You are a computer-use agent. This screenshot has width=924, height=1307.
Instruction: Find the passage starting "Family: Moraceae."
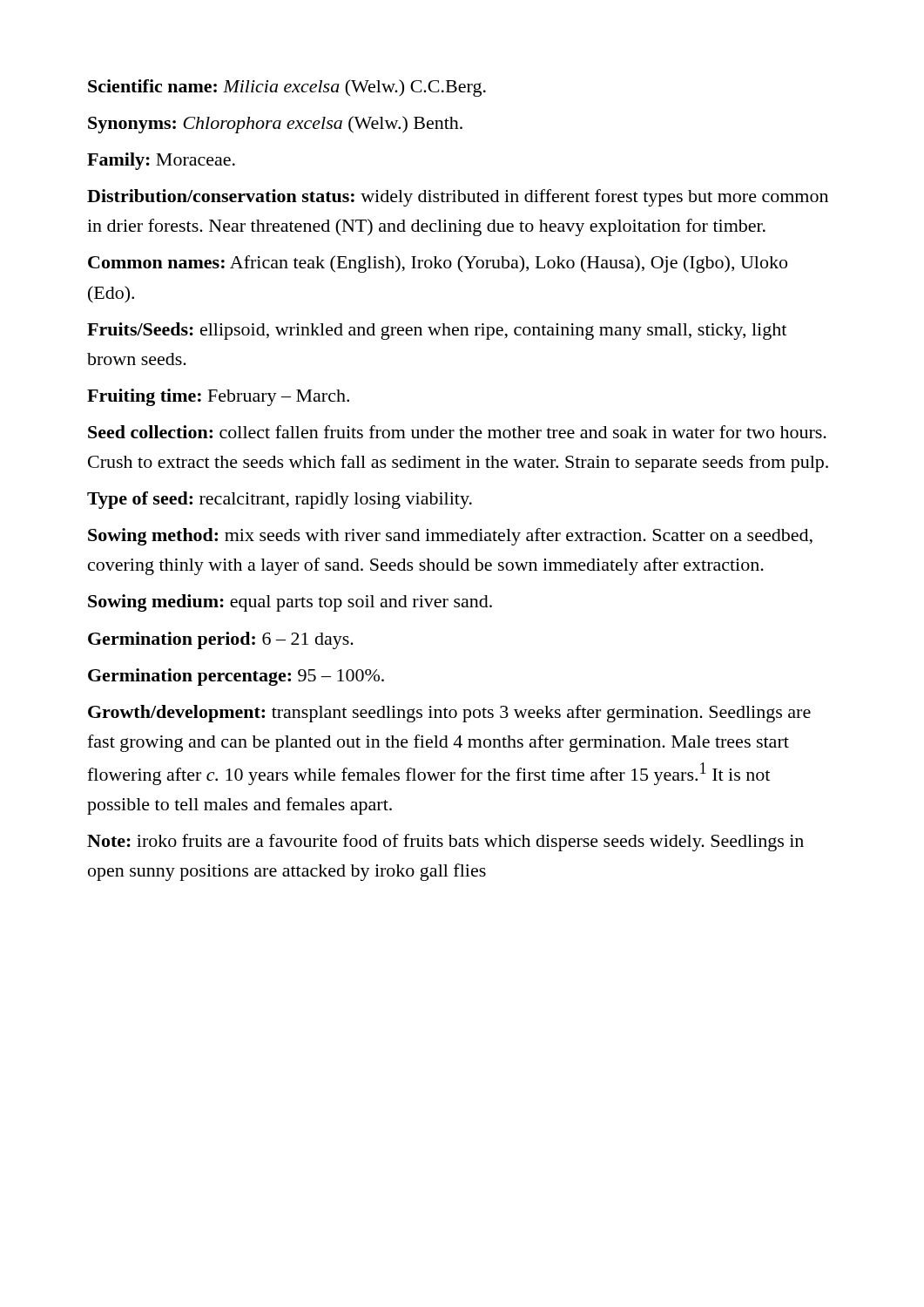162,159
